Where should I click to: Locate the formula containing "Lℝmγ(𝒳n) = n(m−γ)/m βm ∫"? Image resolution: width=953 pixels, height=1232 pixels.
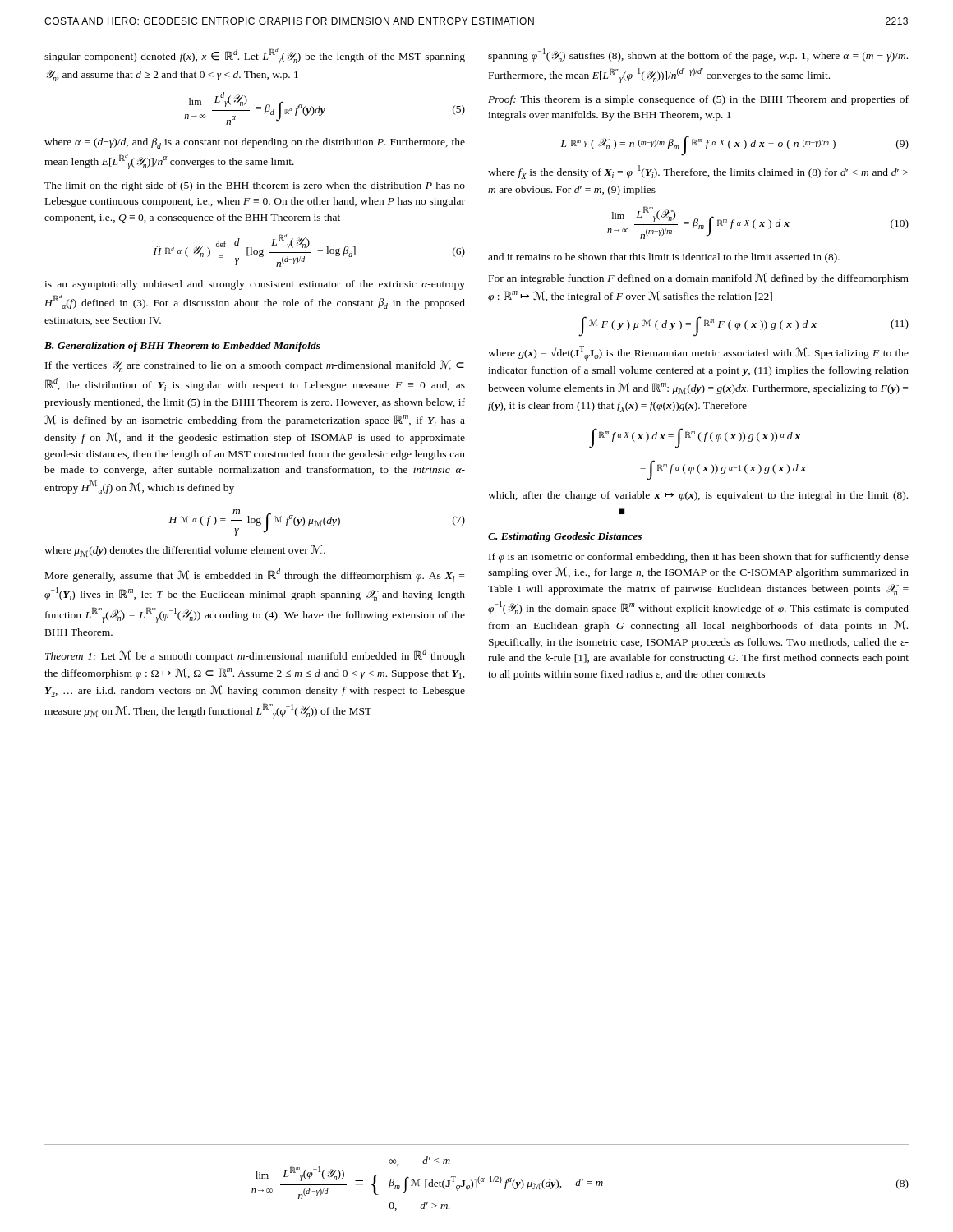[x=735, y=143]
